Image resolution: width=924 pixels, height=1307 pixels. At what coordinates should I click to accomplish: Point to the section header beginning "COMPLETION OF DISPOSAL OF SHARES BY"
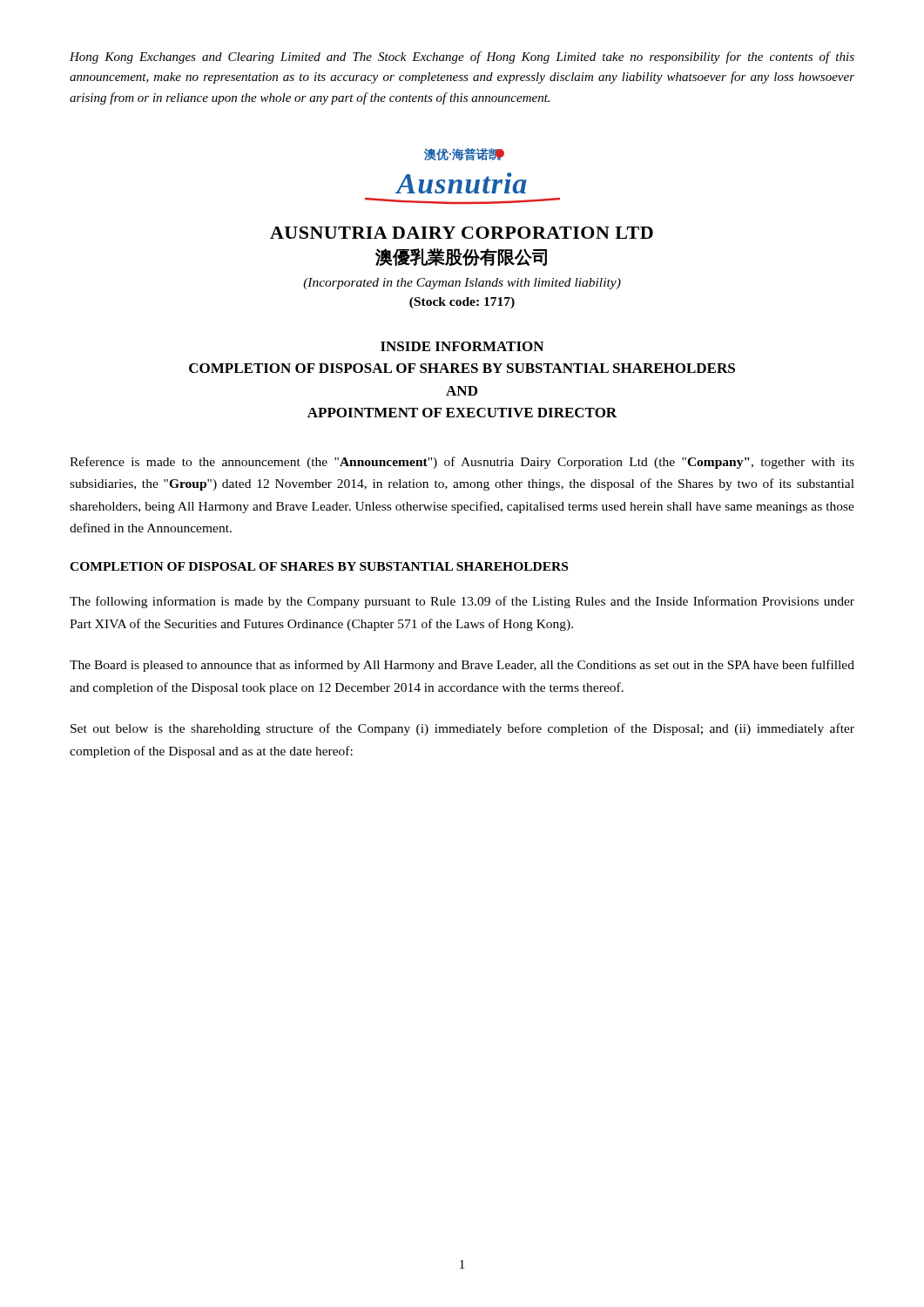point(319,566)
